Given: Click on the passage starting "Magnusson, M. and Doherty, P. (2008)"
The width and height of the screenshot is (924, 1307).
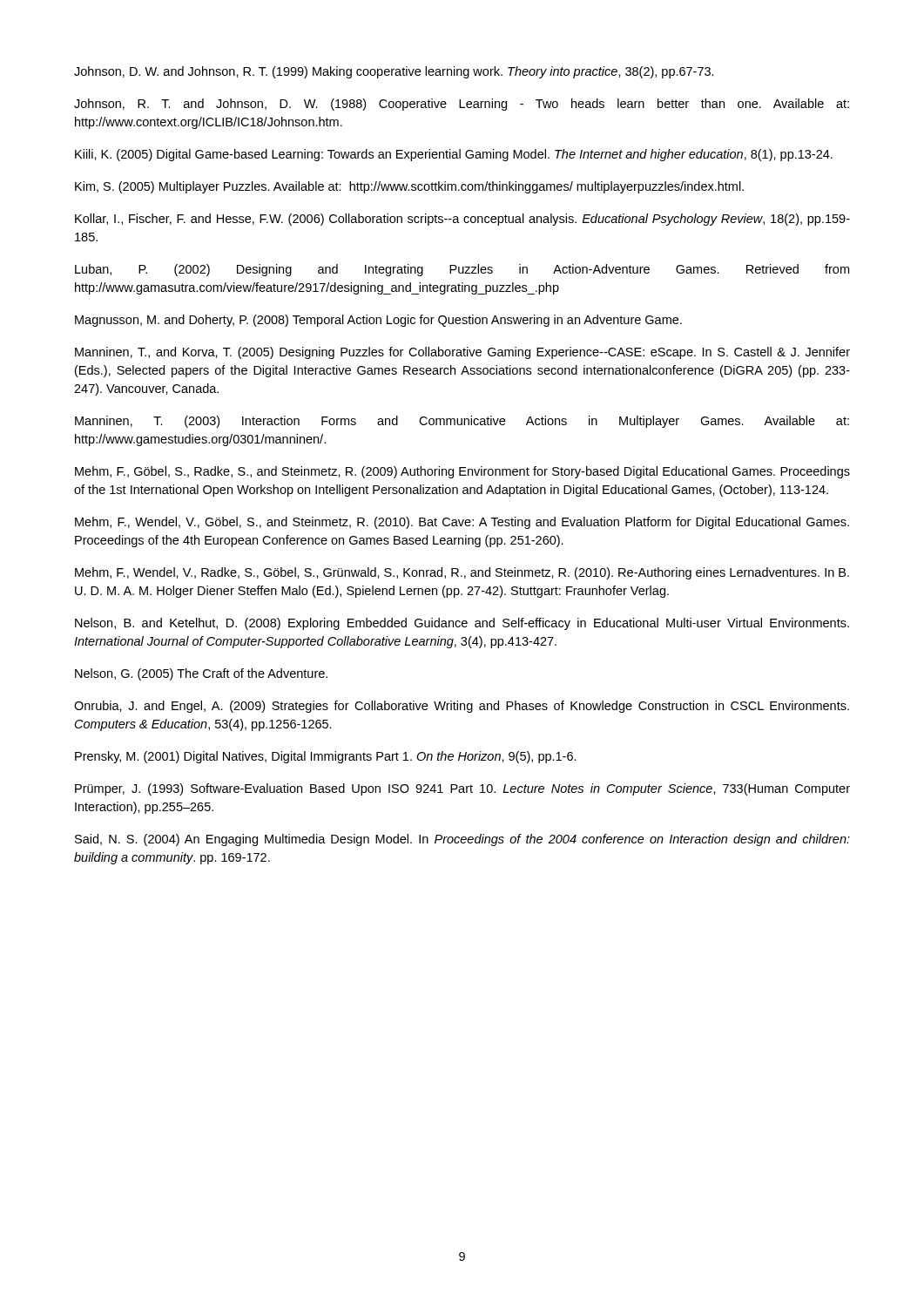Looking at the screenshot, I should point(378,320).
